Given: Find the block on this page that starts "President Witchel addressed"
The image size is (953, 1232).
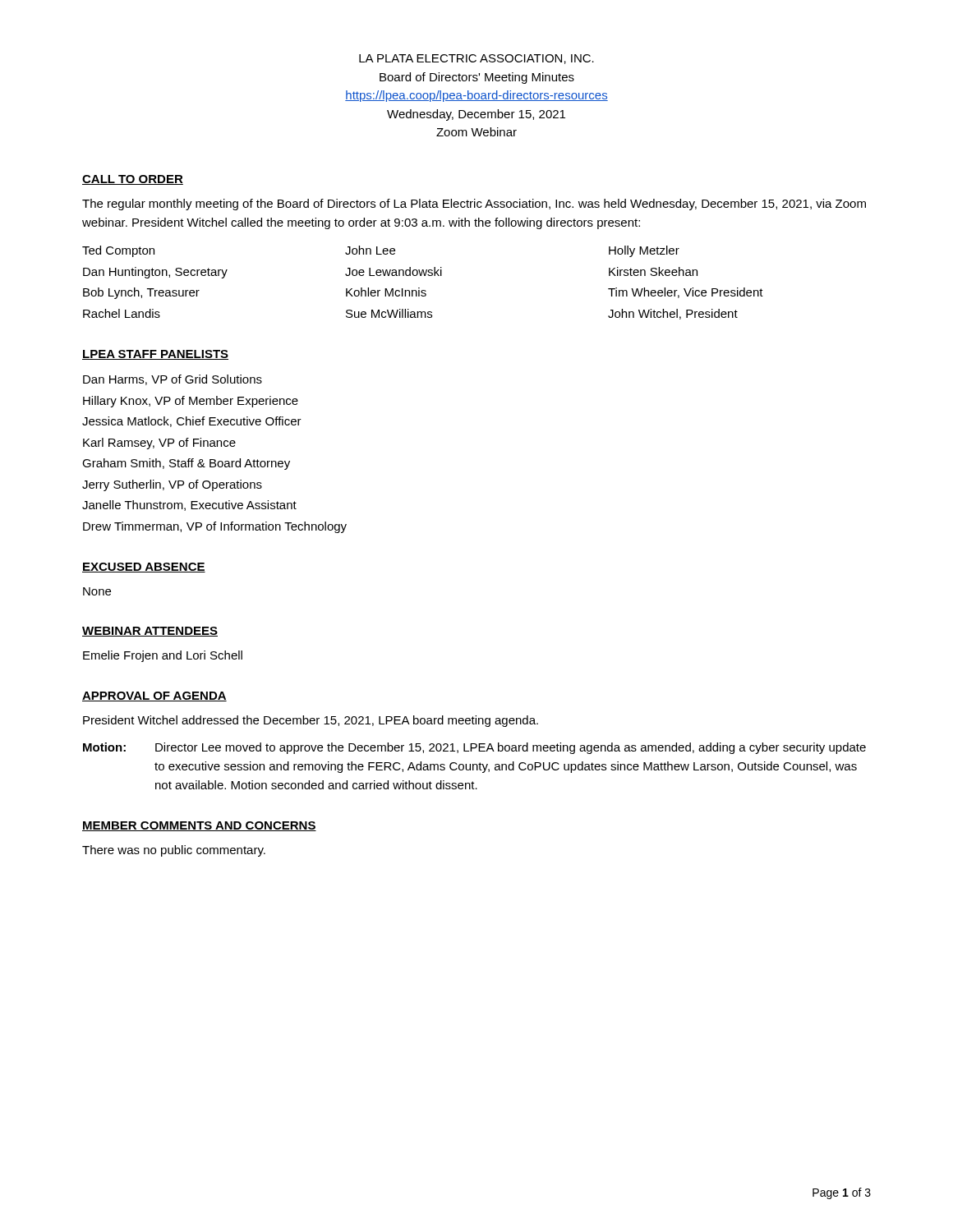Looking at the screenshot, I should [x=311, y=719].
